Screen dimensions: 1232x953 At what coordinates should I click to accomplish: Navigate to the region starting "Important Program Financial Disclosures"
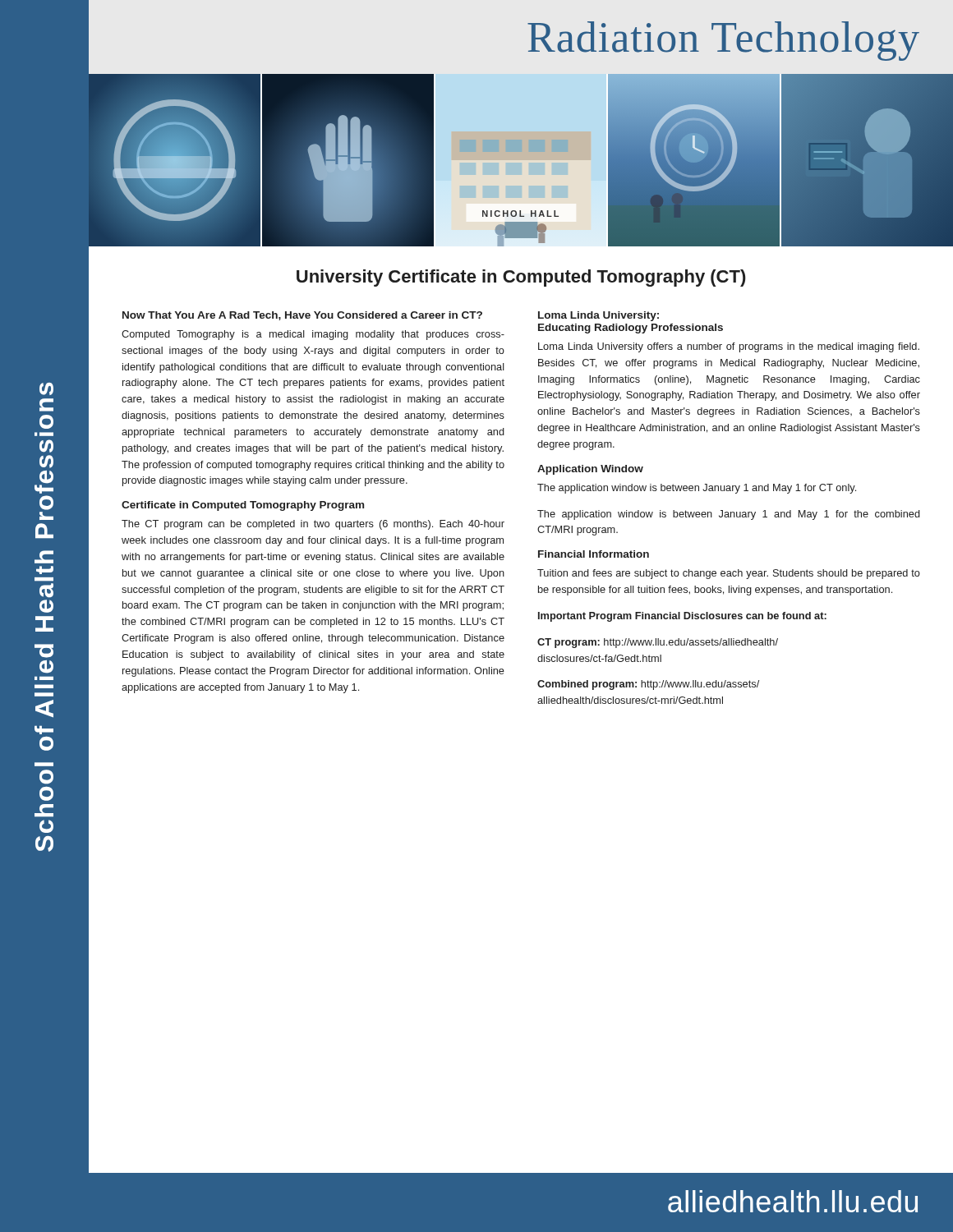729,616
